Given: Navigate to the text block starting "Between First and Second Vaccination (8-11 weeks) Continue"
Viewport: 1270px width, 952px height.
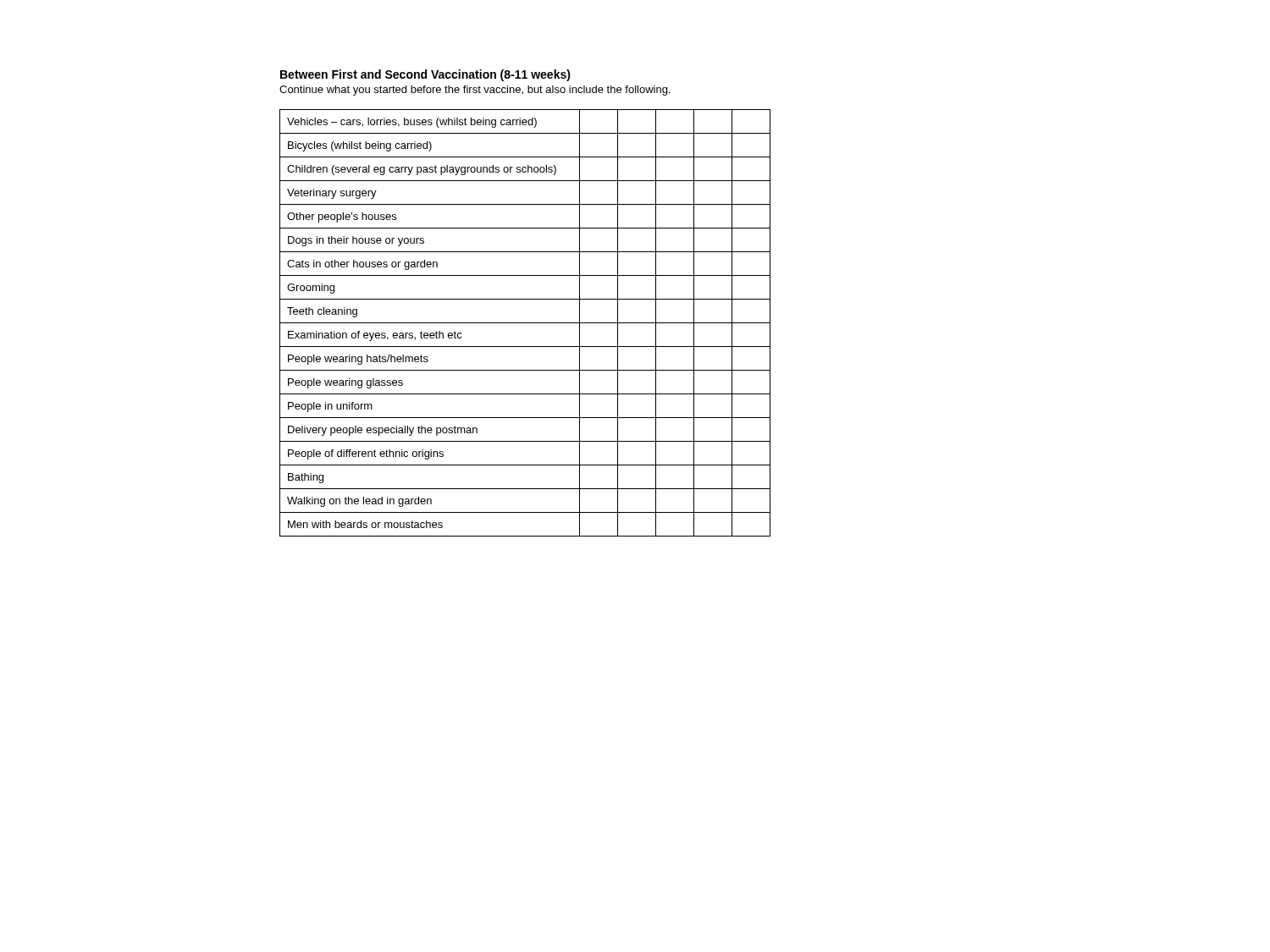Looking at the screenshot, I should click(542, 82).
